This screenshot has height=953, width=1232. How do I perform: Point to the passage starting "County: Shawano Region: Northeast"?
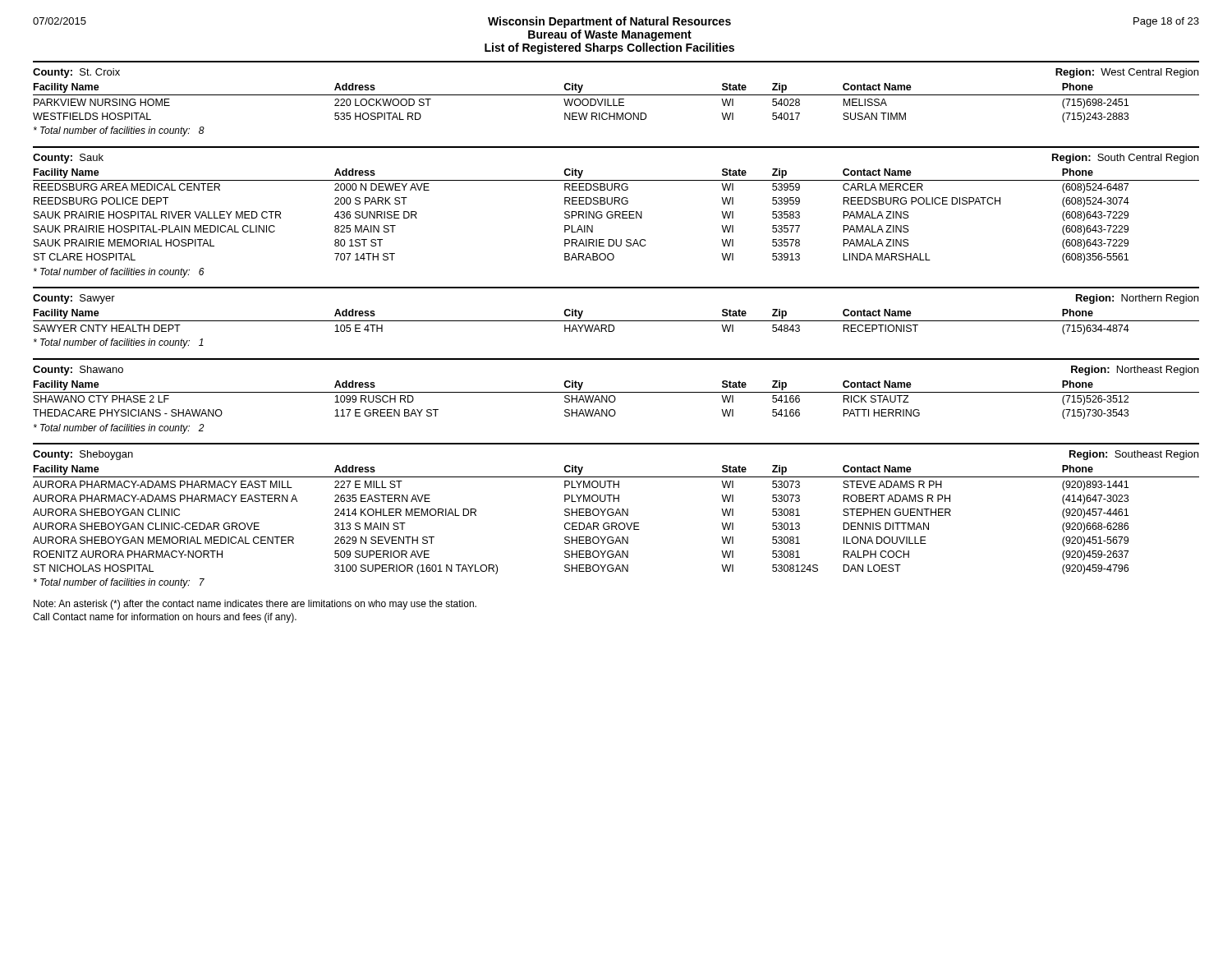616,369
